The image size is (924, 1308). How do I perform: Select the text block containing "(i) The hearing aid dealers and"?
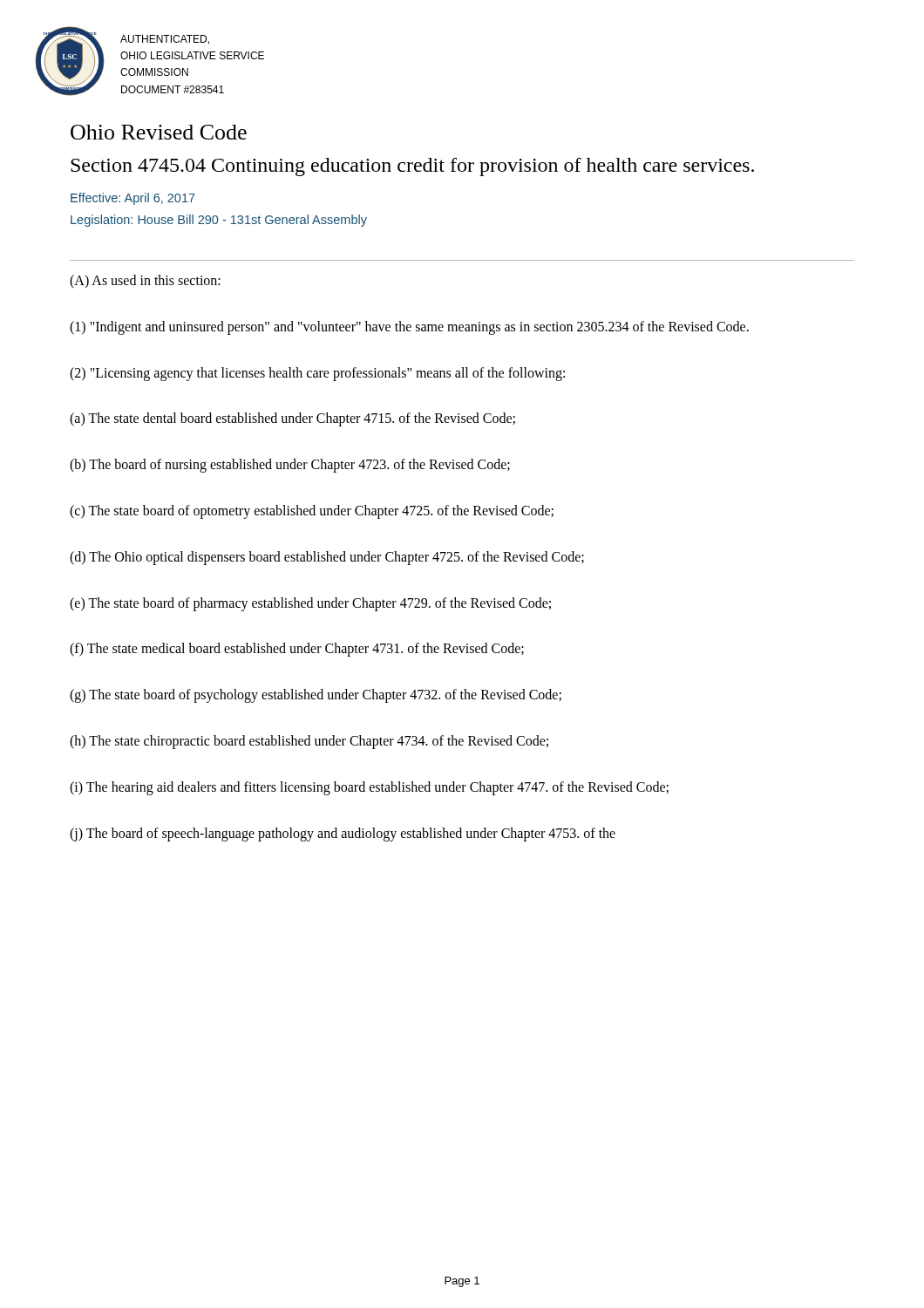(x=370, y=787)
